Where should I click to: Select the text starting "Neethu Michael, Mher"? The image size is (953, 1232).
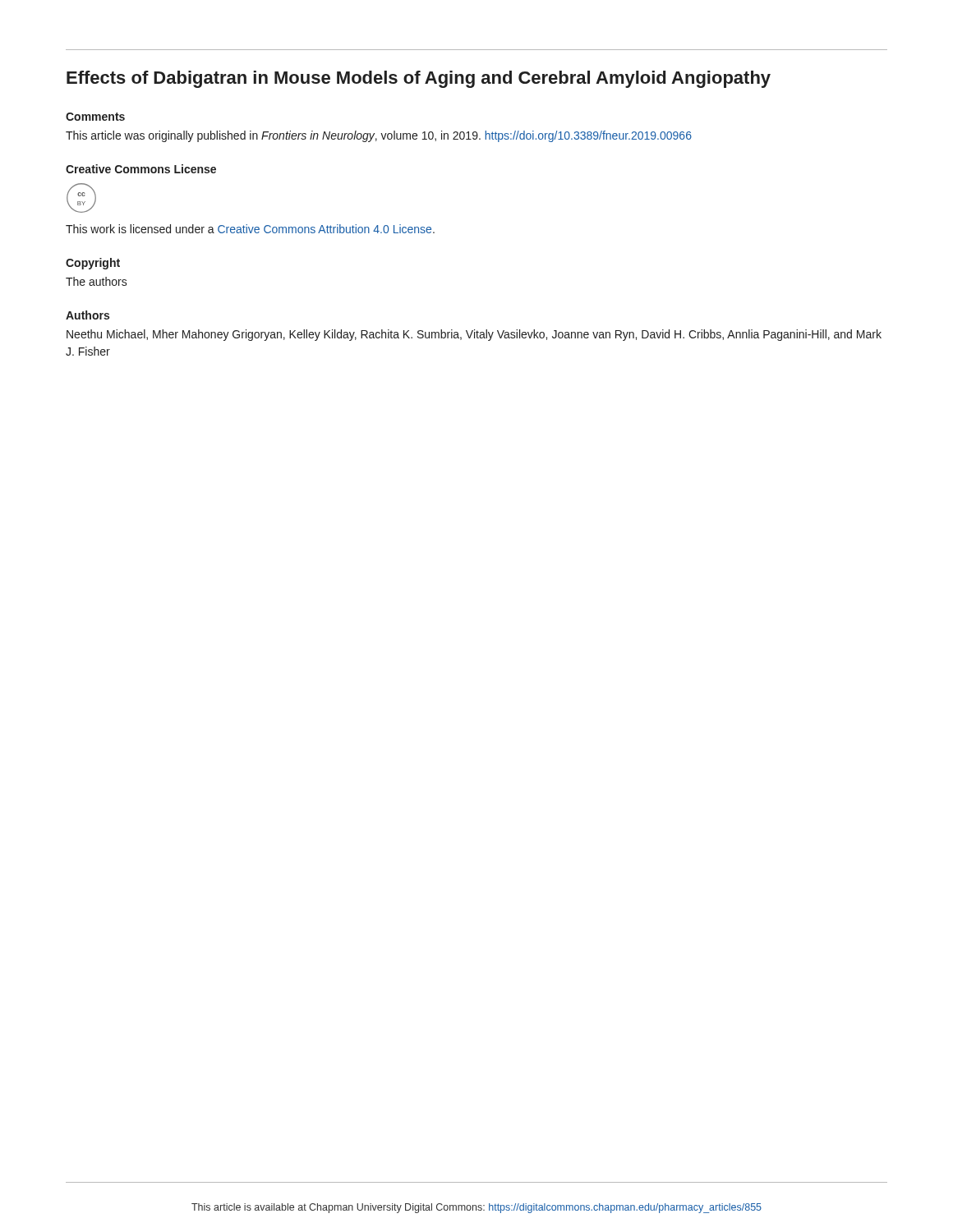474,343
